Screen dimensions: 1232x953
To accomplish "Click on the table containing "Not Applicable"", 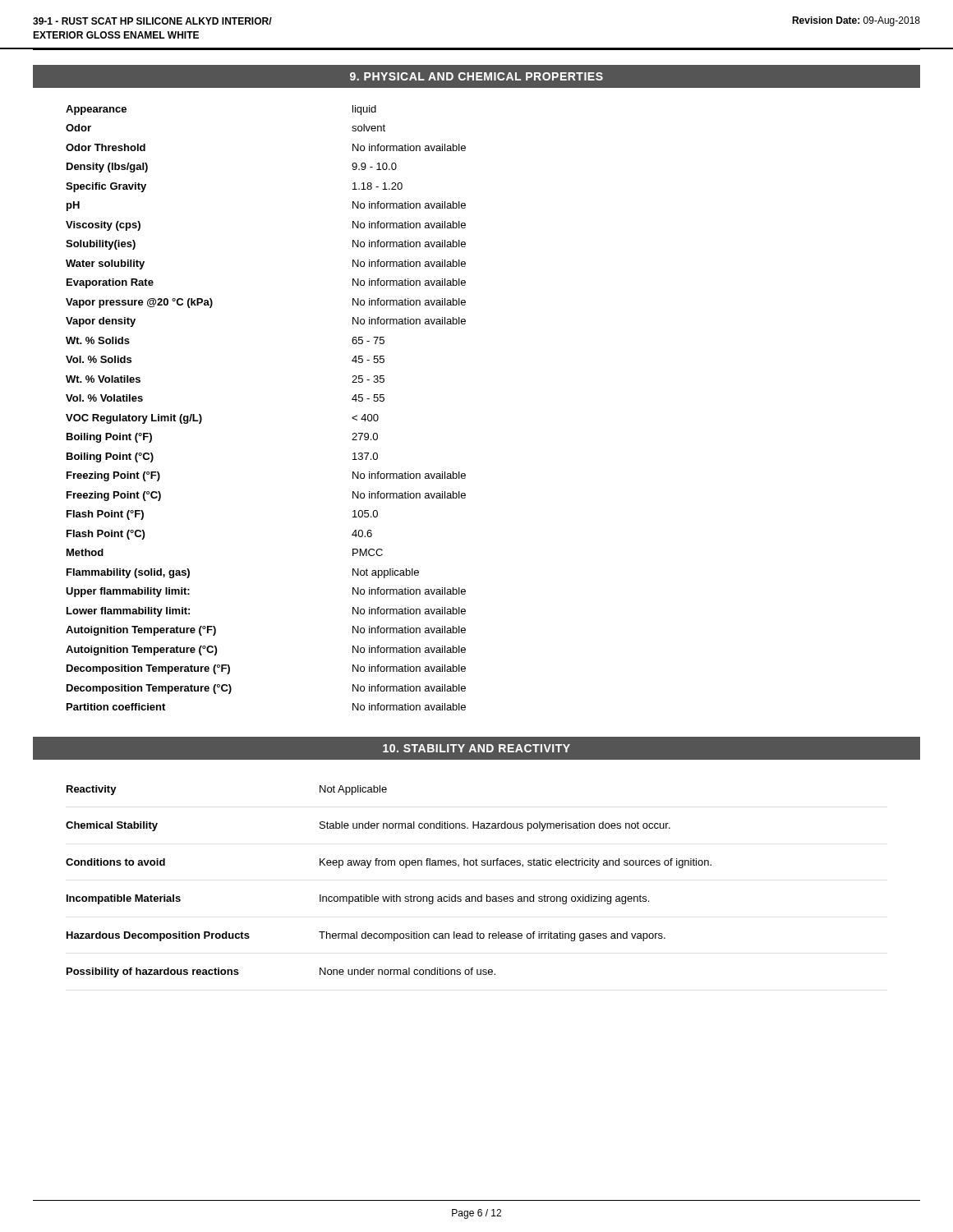I will point(476,881).
